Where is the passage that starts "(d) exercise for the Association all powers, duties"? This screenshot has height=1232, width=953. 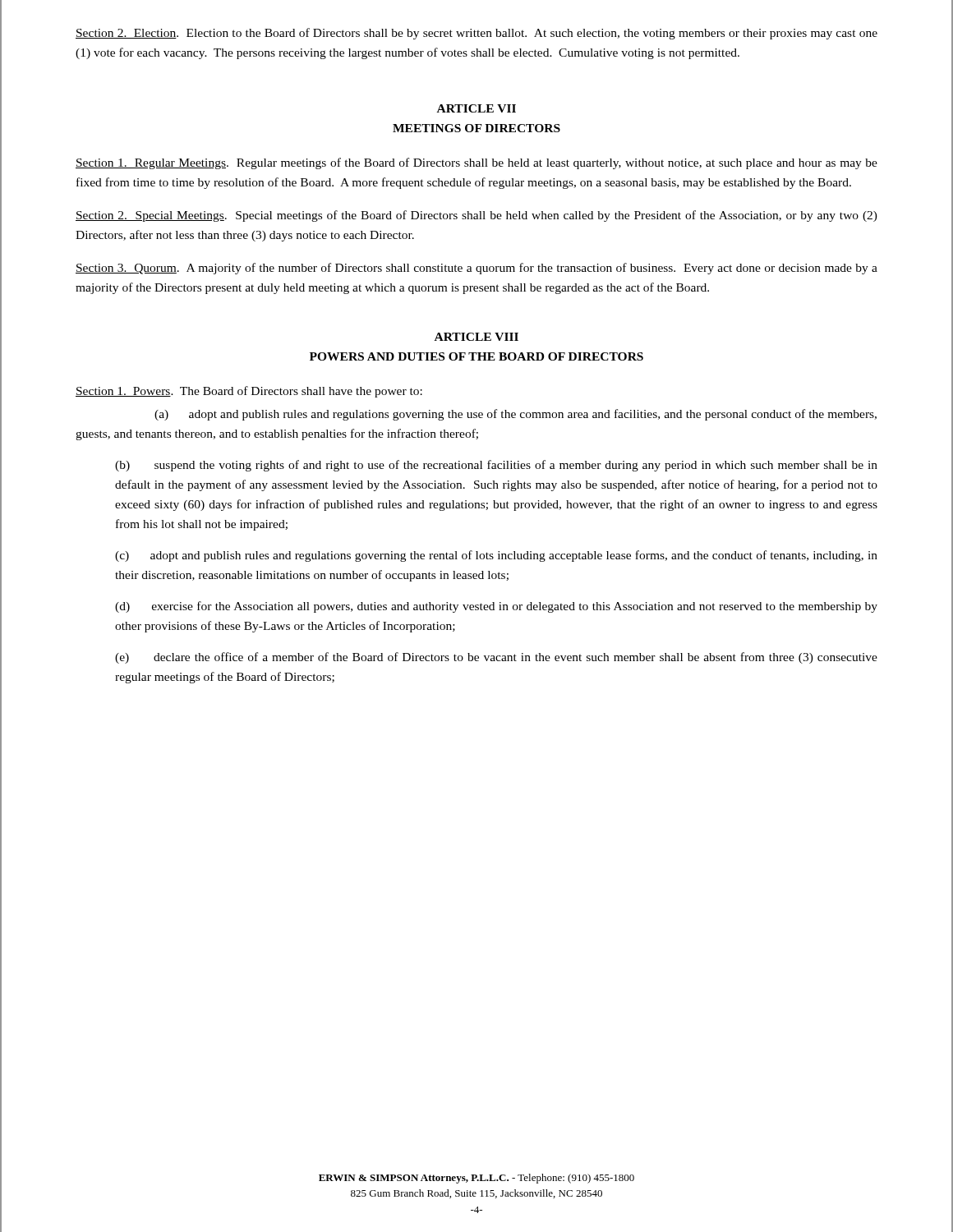point(496,616)
